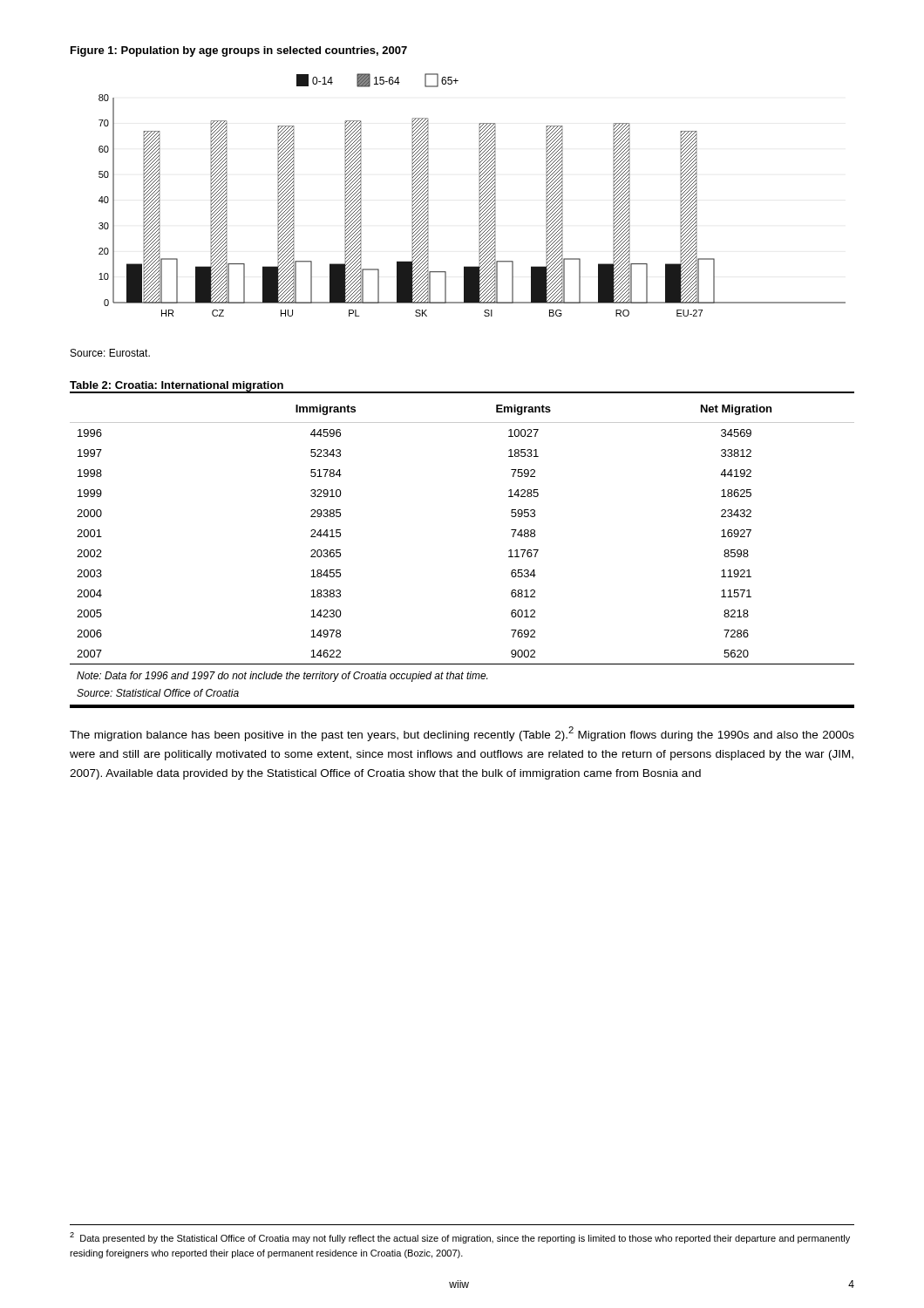Locate the grouped bar chart
The image size is (924, 1308).
coord(462,204)
